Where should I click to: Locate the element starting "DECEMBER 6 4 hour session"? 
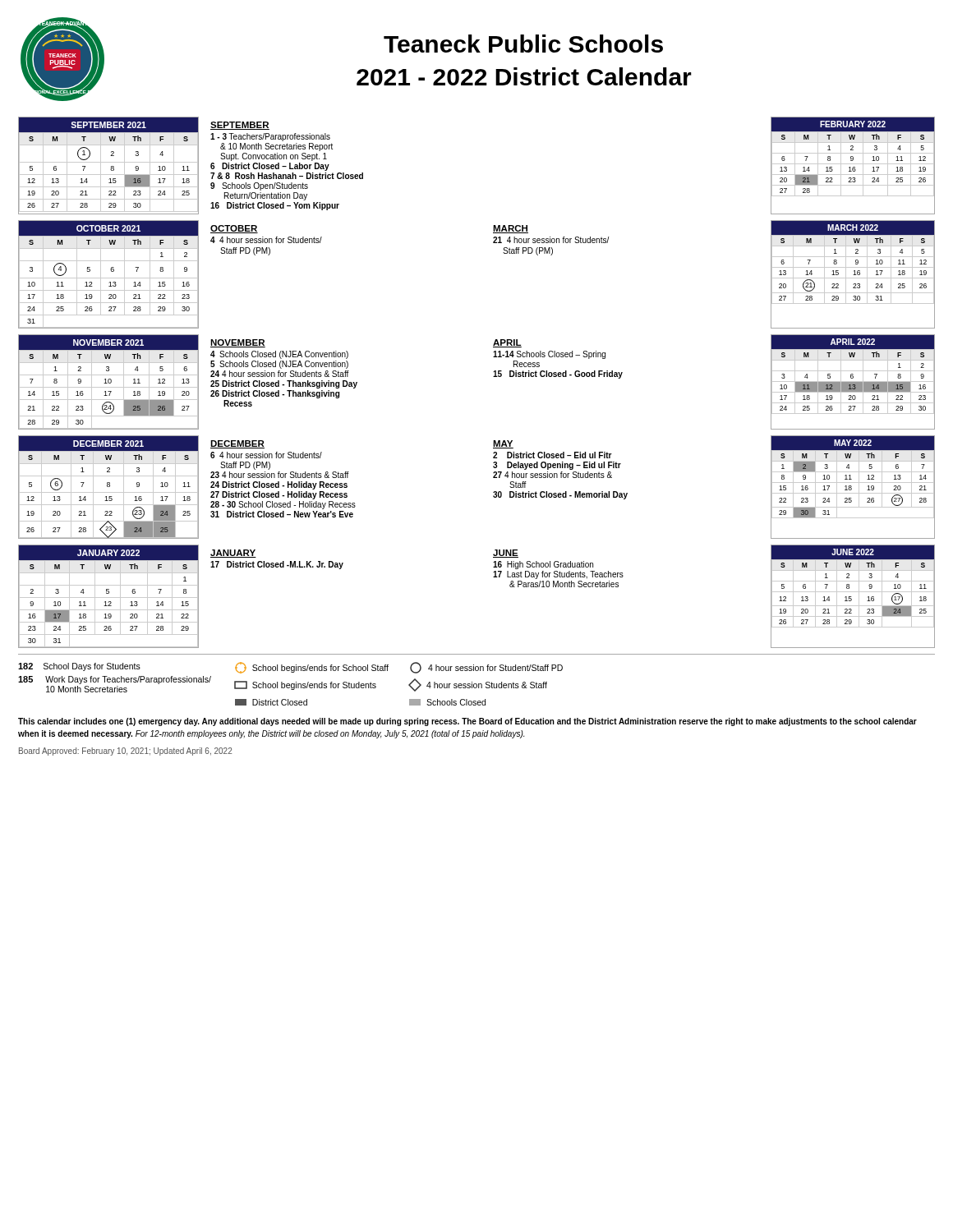[343, 479]
